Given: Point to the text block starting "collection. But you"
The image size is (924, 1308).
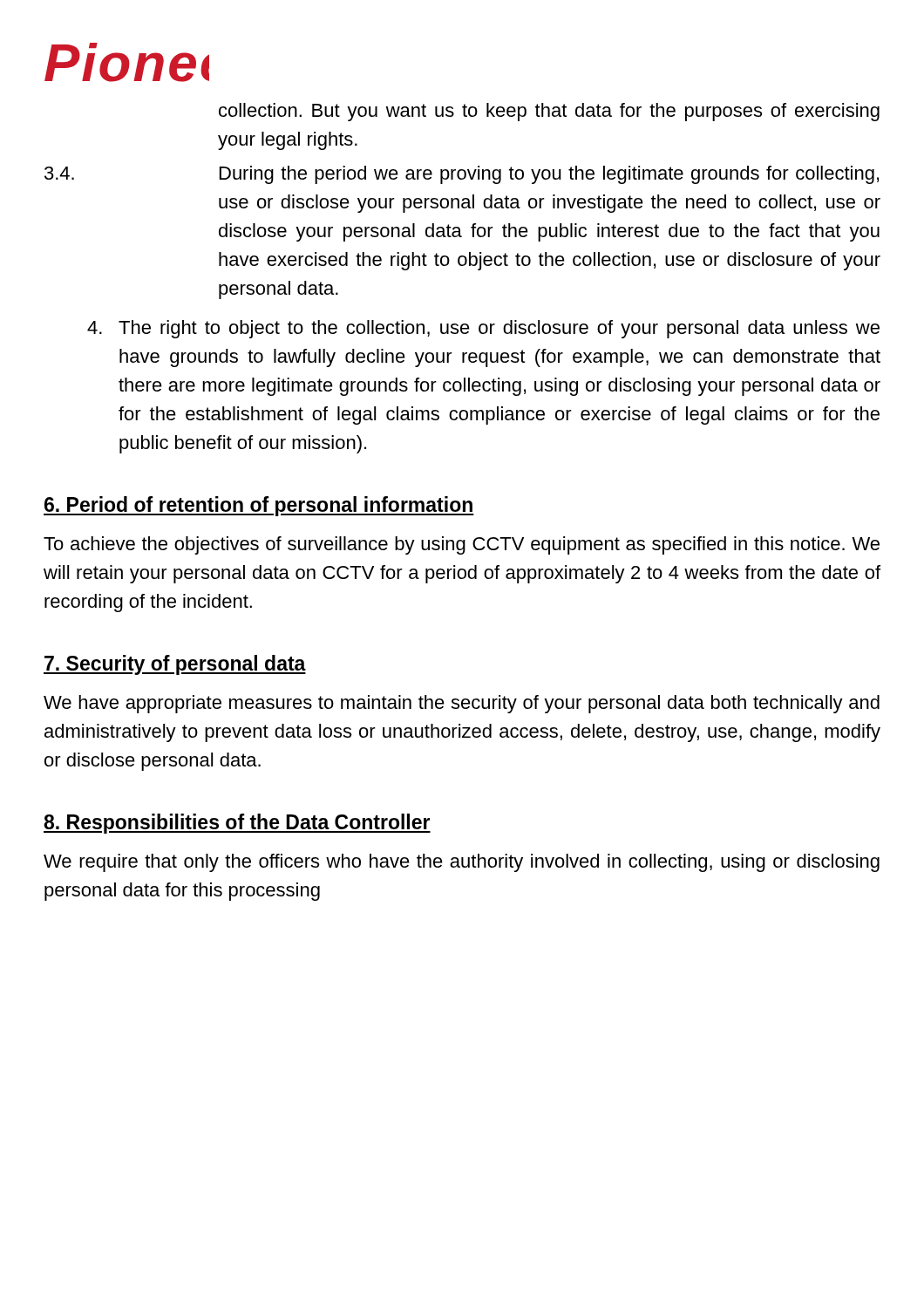Looking at the screenshot, I should [549, 125].
